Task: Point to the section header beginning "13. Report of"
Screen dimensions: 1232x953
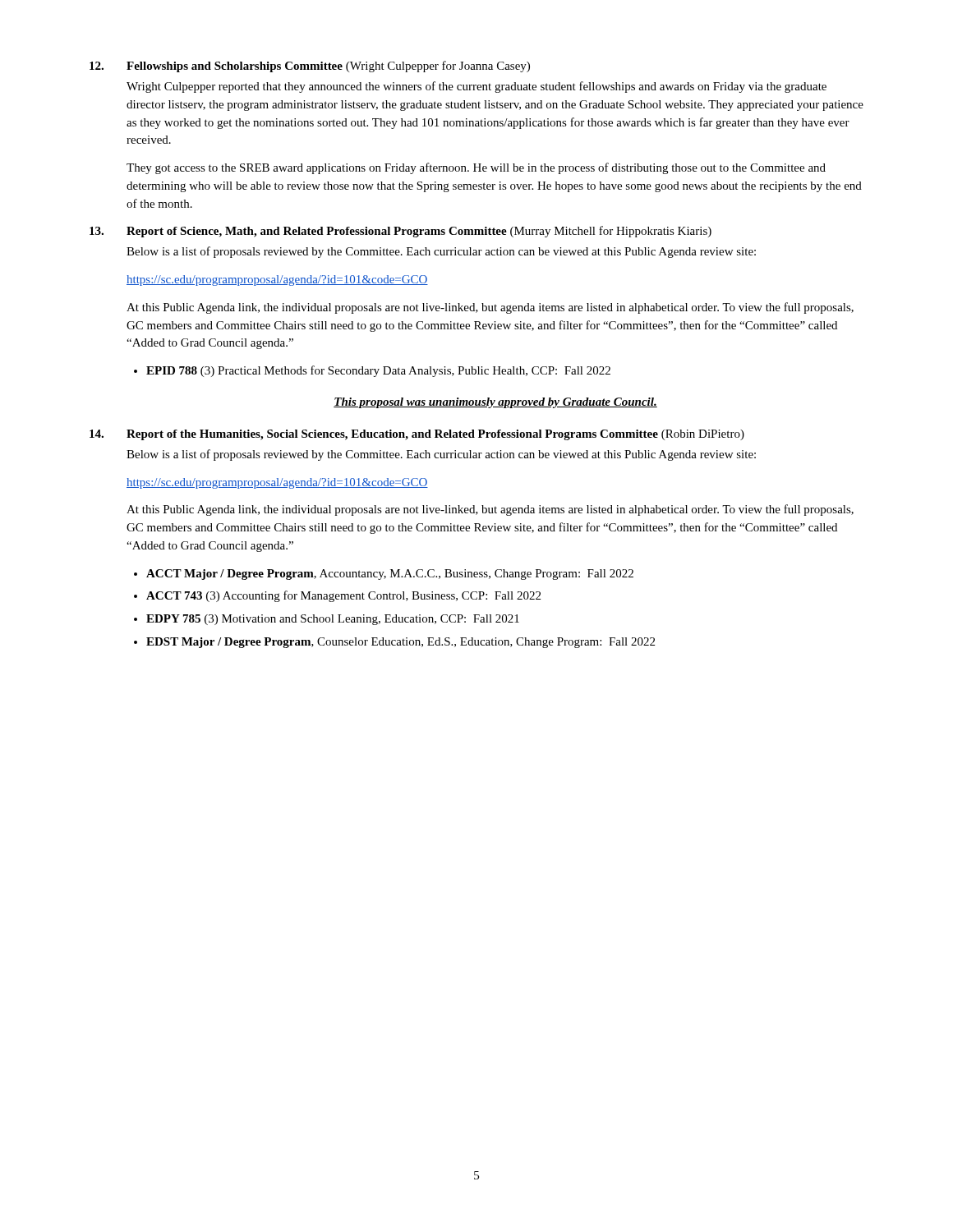Action: click(400, 231)
